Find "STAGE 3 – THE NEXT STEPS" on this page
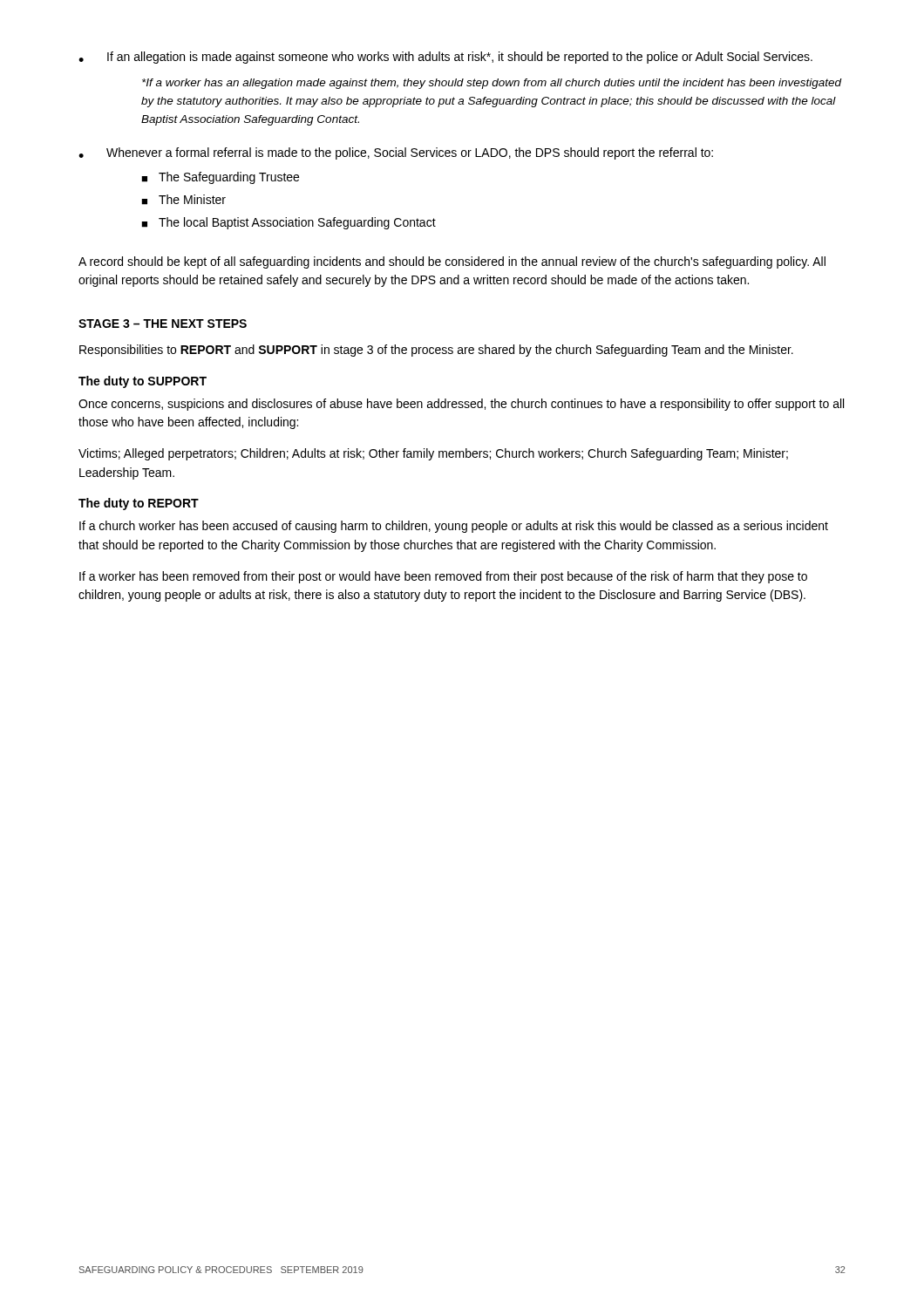This screenshot has width=924, height=1308. (x=163, y=323)
